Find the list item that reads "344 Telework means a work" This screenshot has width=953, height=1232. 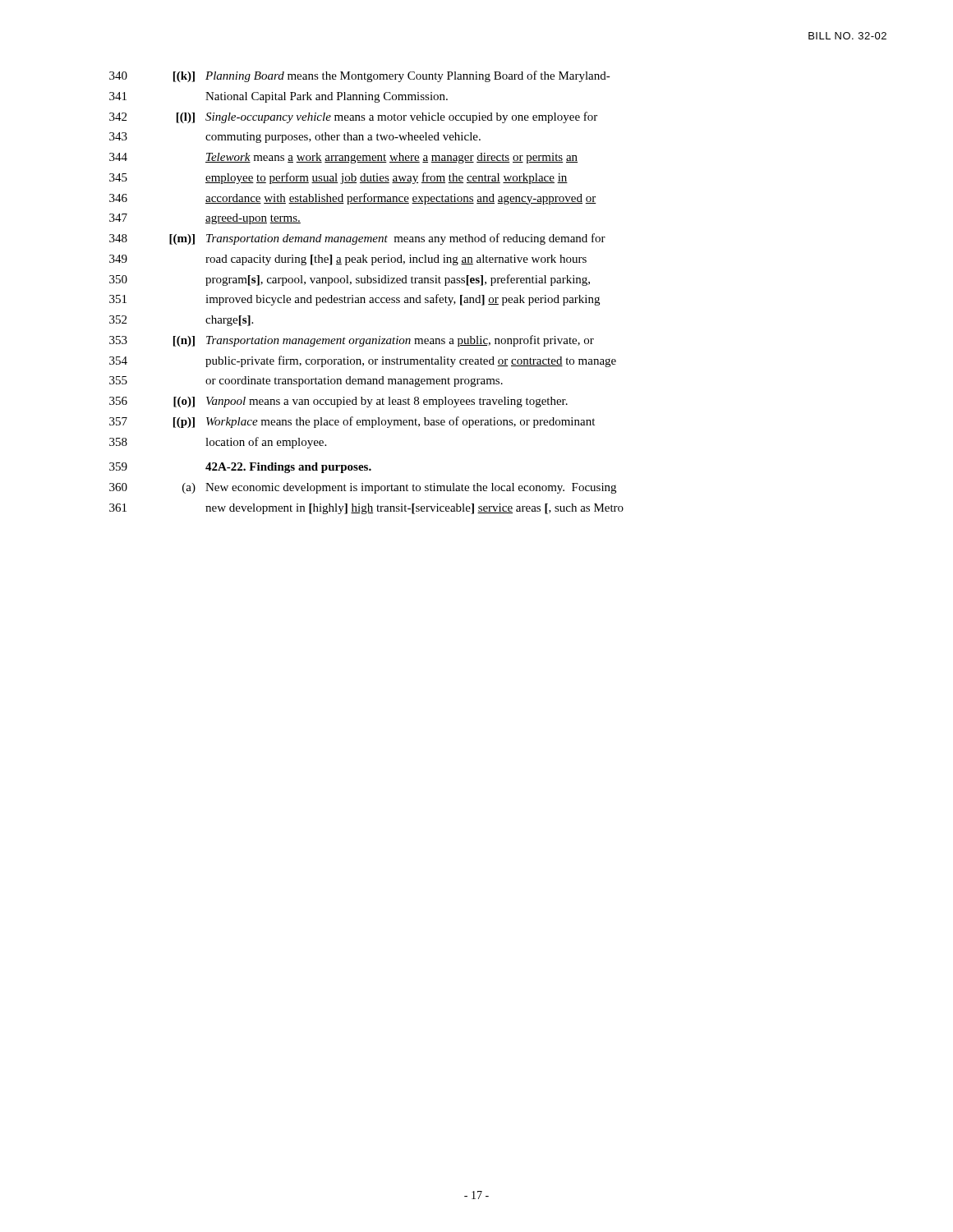pos(485,157)
